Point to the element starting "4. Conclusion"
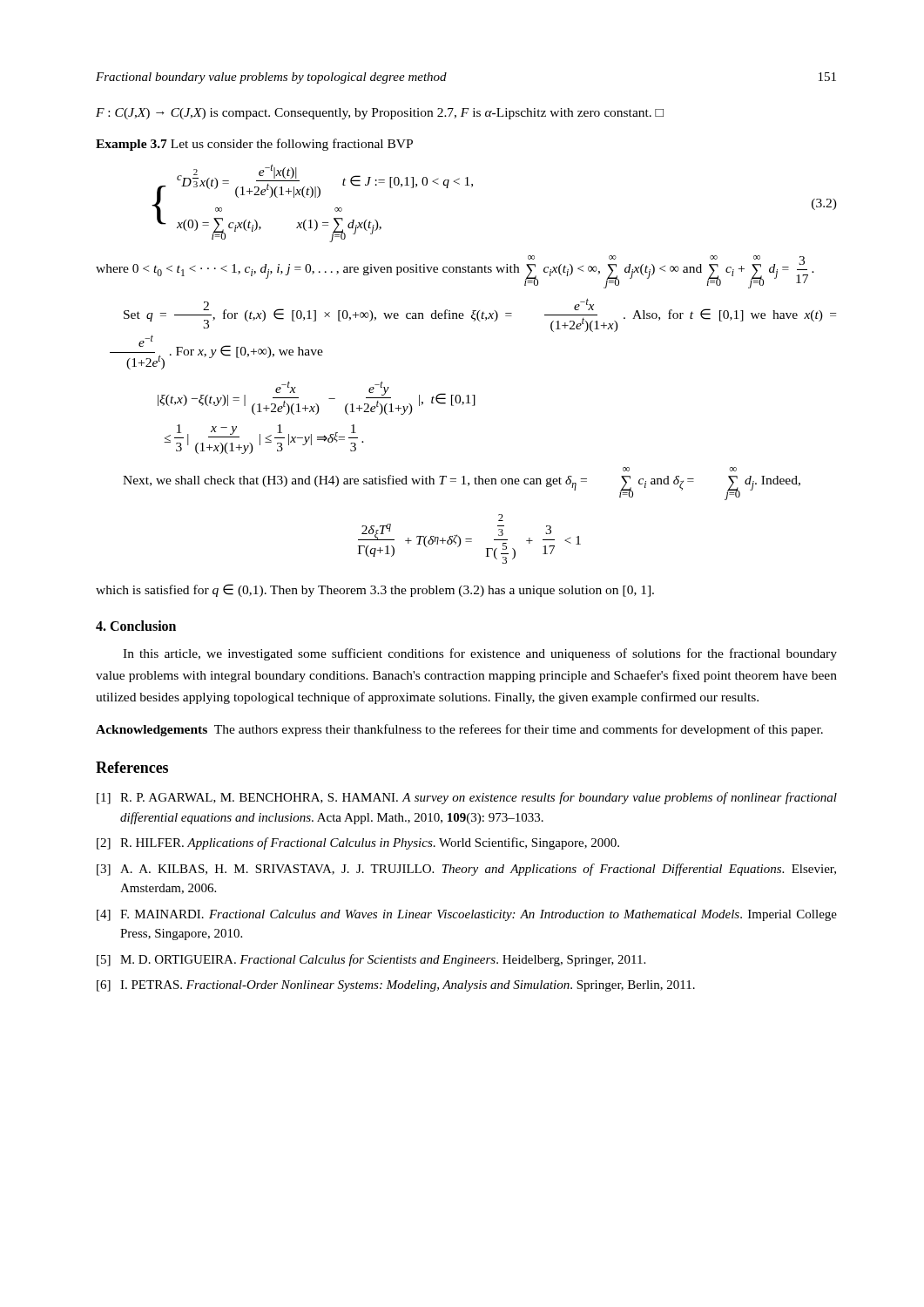Image resolution: width=924 pixels, height=1307 pixels. coord(136,626)
